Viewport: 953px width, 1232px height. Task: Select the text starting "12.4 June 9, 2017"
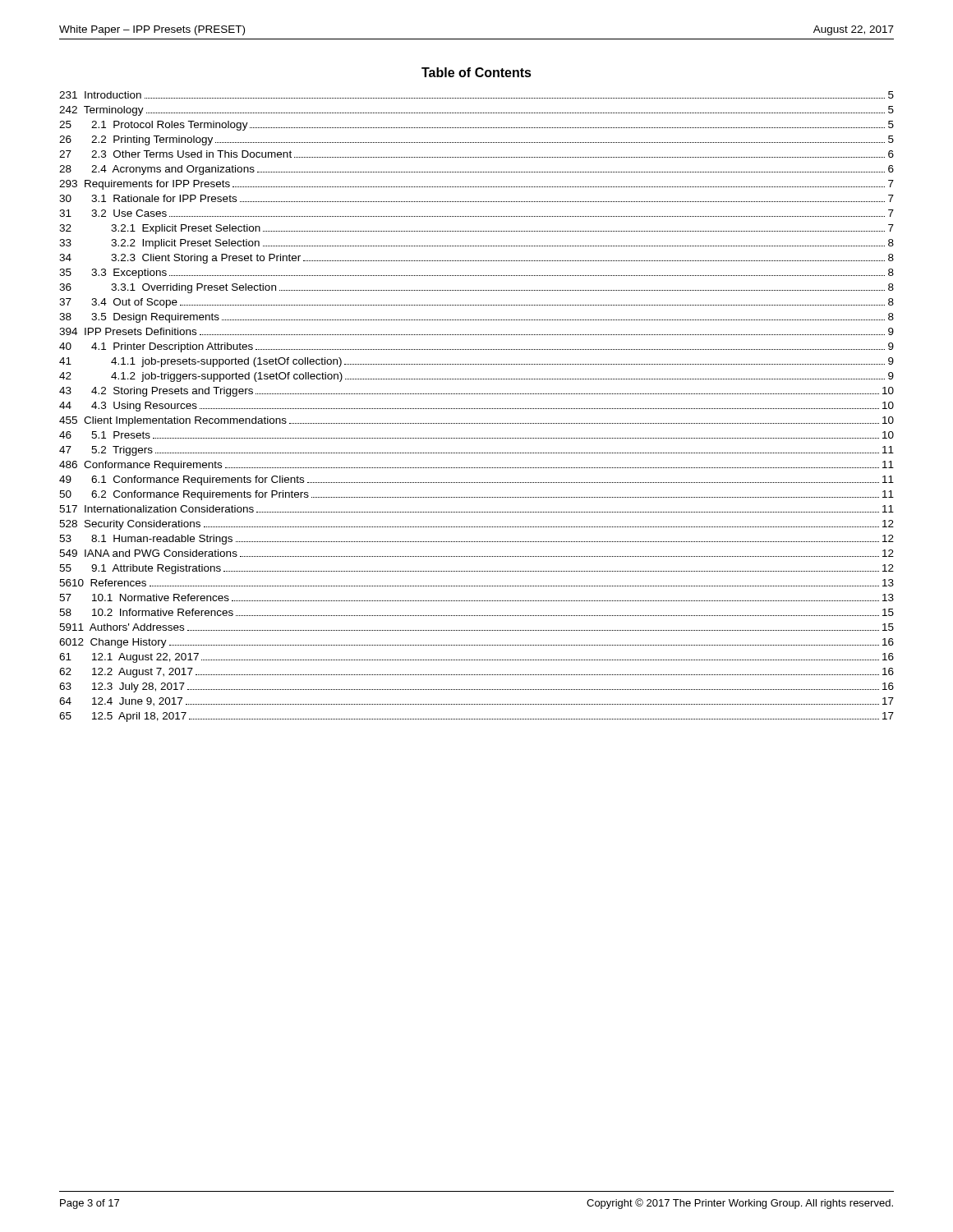(x=483, y=701)
